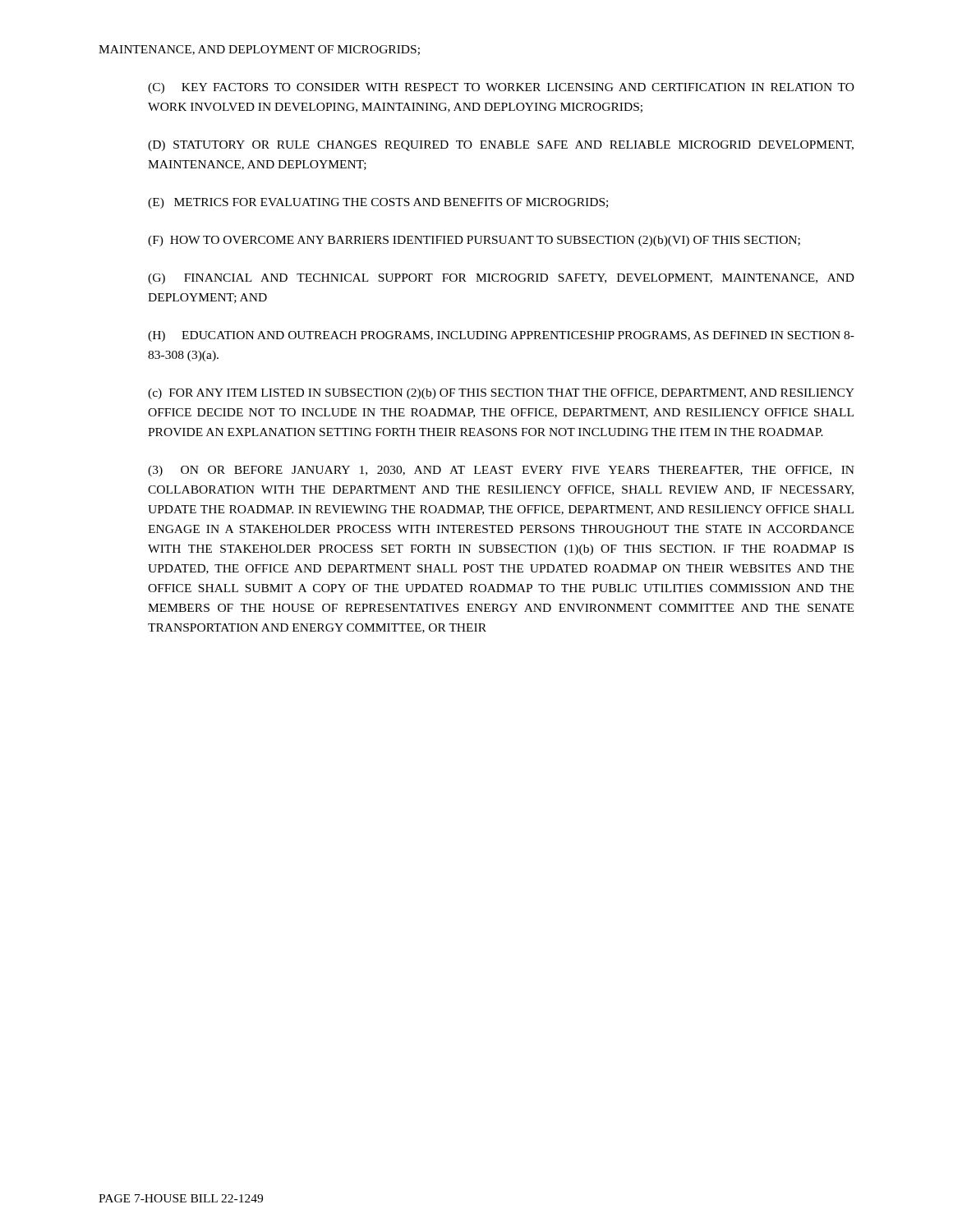
Task: Select the text block that says "(3) ON OR BEFORE JANUARY 1, 2030, AND"
Action: [501, 548]
